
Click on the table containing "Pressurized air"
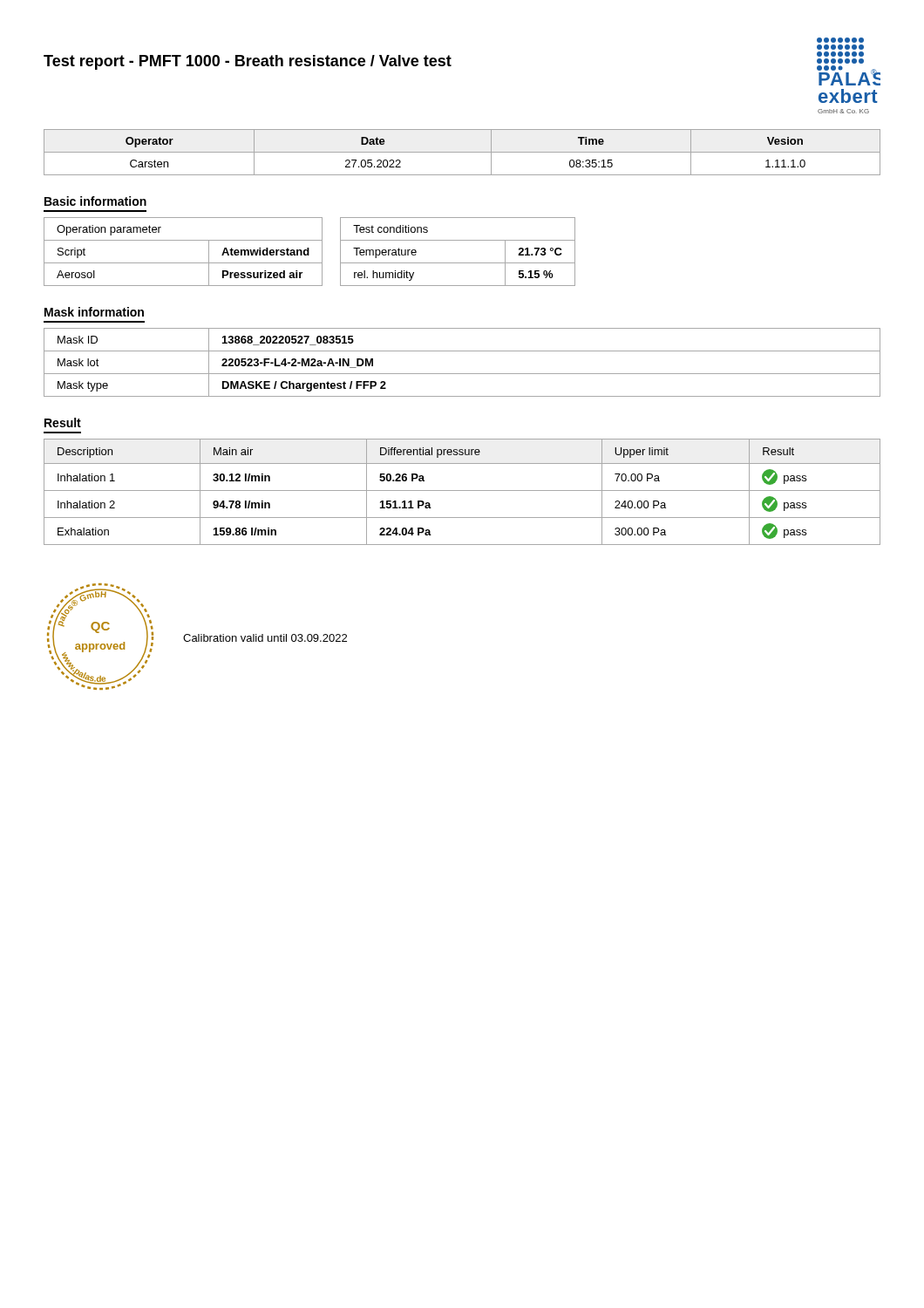pyautogui.click(x=183, y=252)
